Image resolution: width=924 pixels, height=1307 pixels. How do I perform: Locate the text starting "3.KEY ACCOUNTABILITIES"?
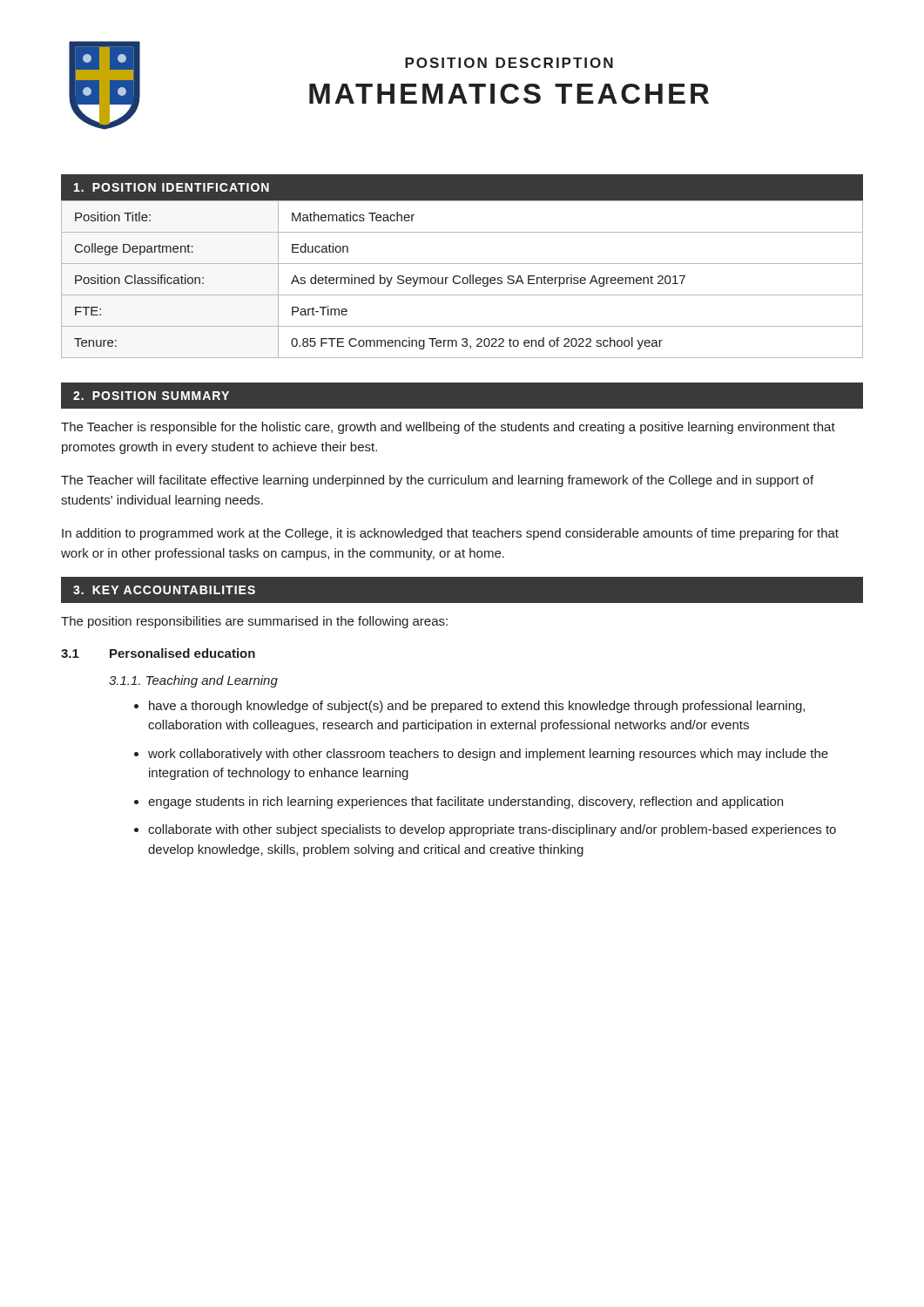pos(164,590)
